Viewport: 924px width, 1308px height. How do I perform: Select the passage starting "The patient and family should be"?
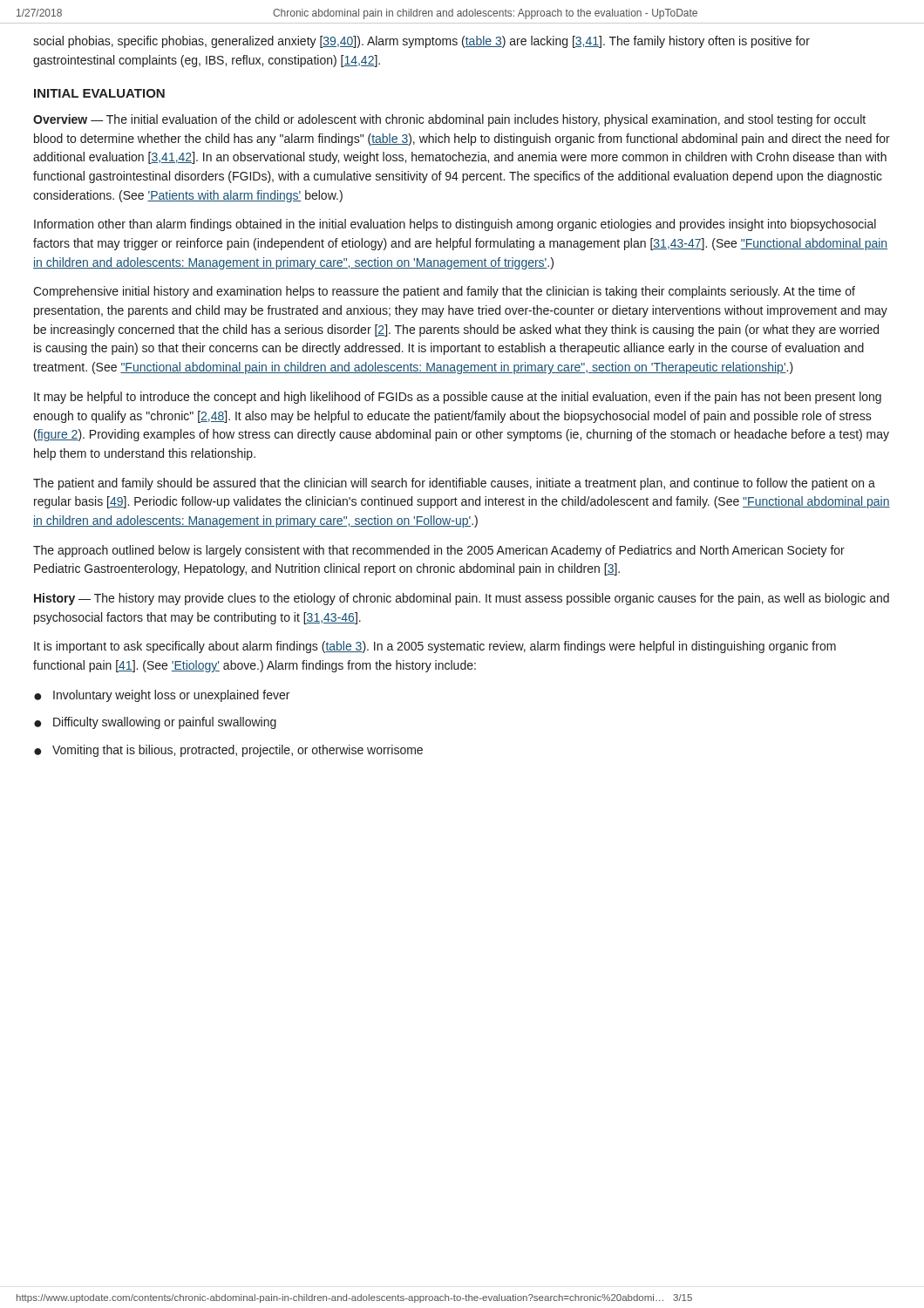pyautogui.click(x=461, y=502)
